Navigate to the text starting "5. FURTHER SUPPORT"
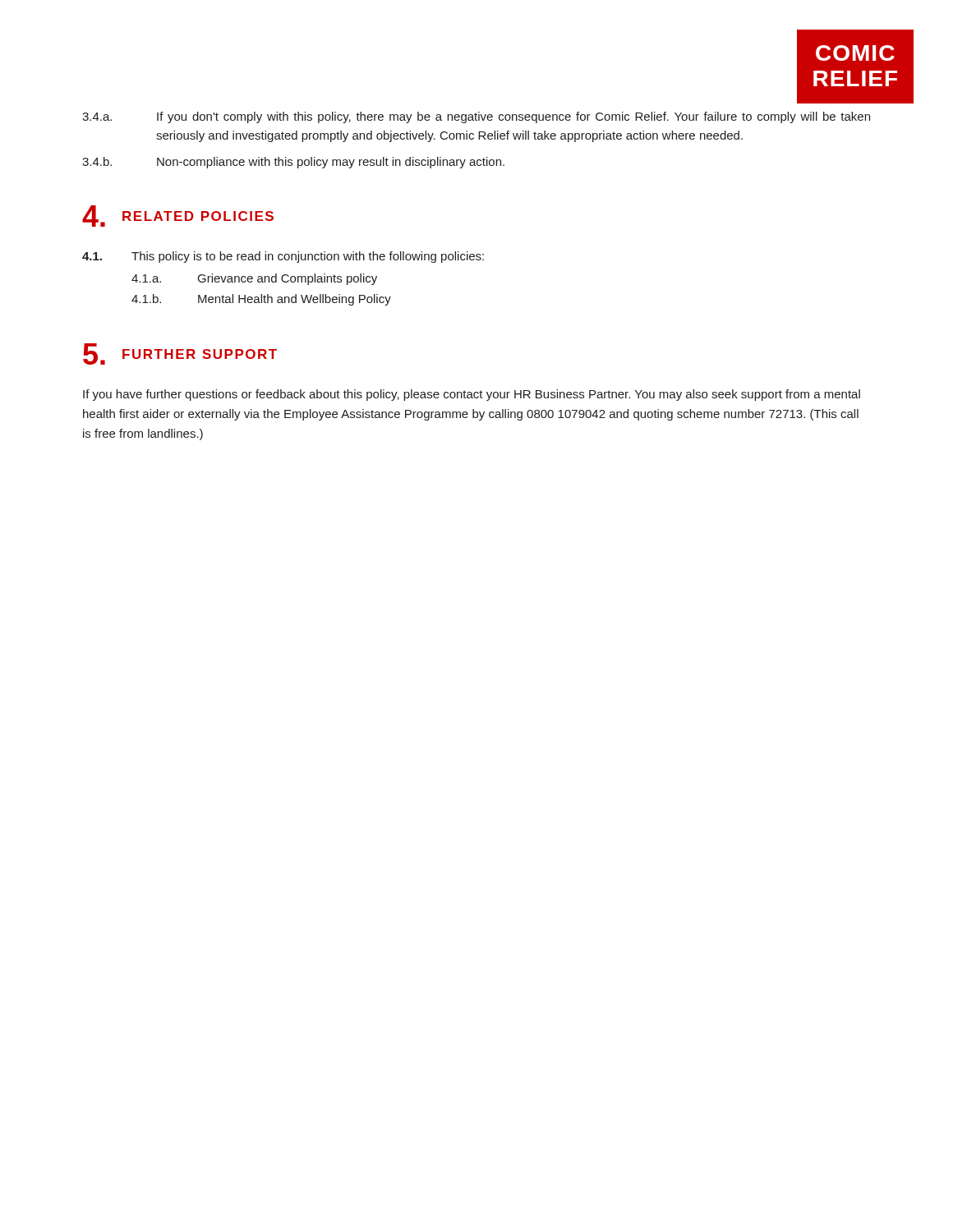 pyautogui.click(x=180, y=354)
